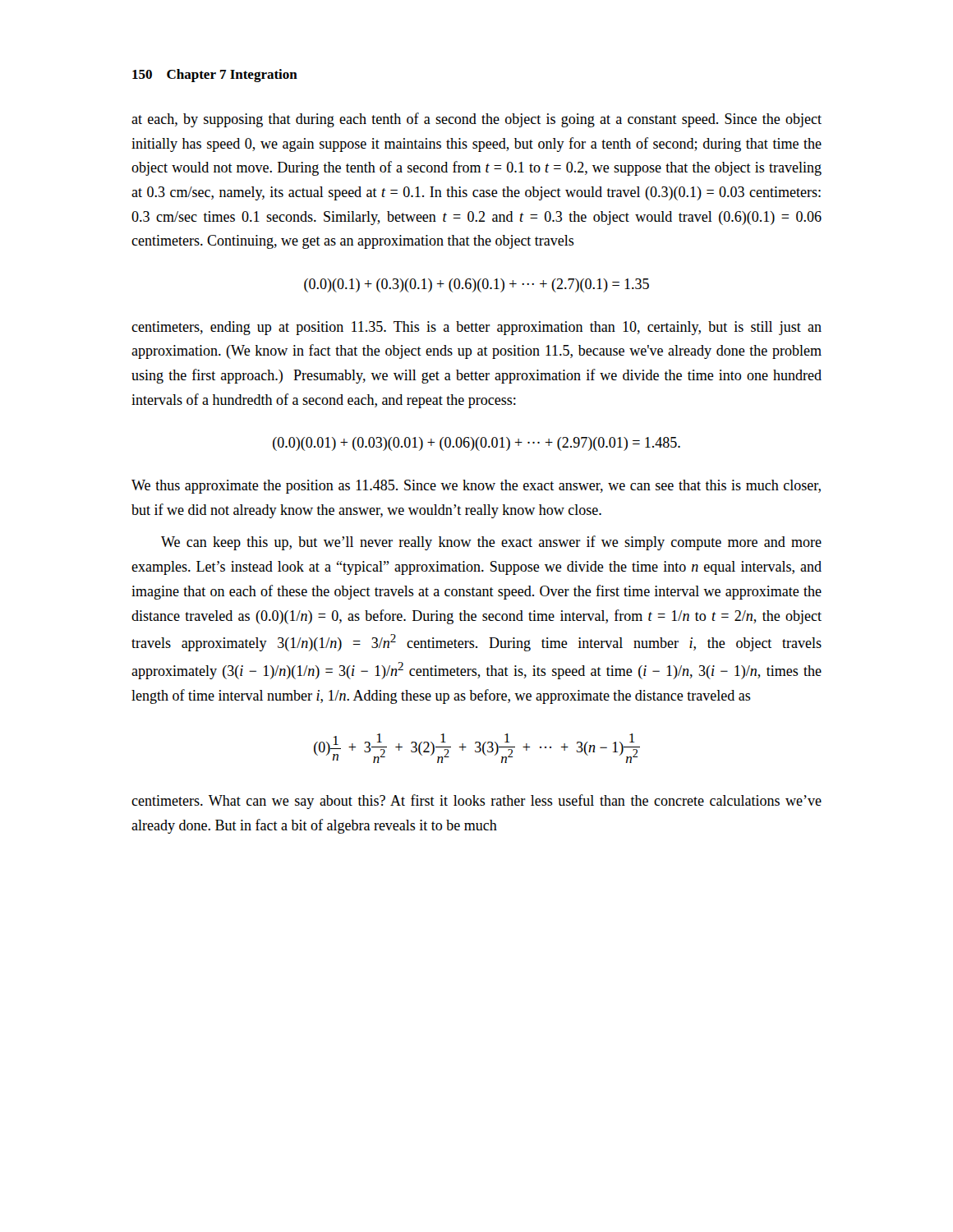Select the formula that says "(0.0)(0.1) + (0.3)(0.1)"
The image size is (953, 1232).
(x=476, y=284)
